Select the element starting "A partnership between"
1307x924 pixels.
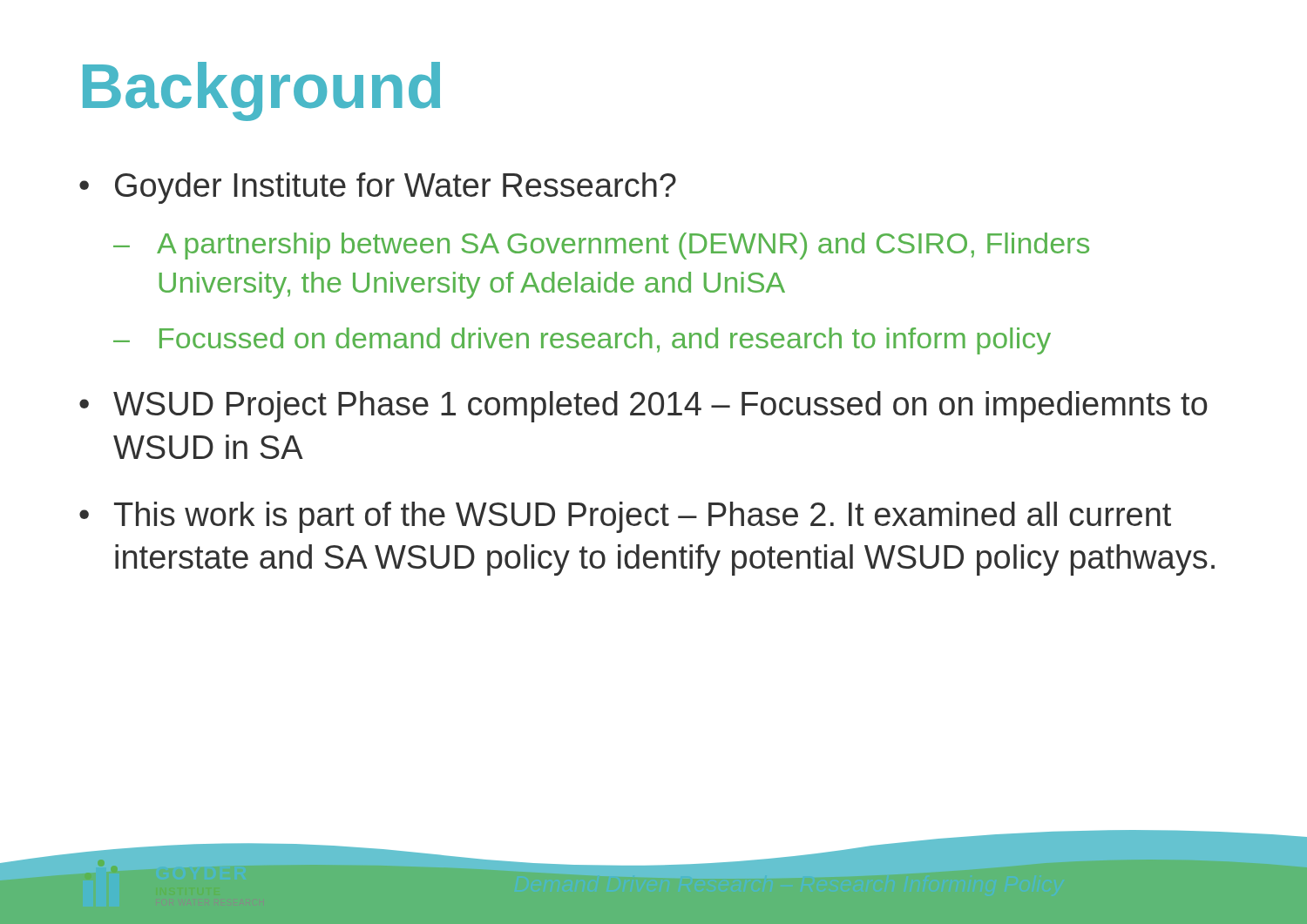(624, 263)
